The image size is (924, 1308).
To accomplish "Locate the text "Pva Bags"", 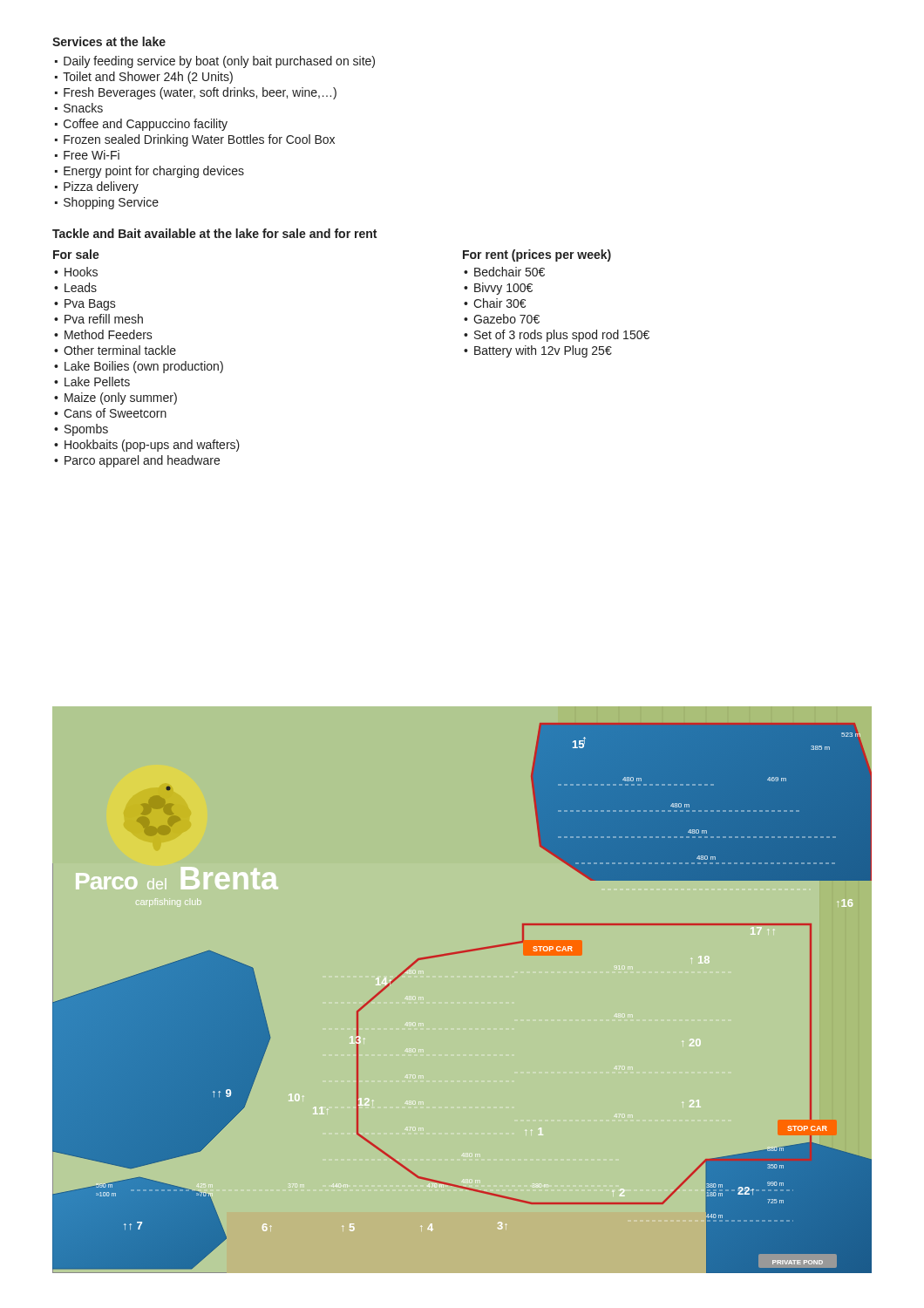I will coord(90,303).
